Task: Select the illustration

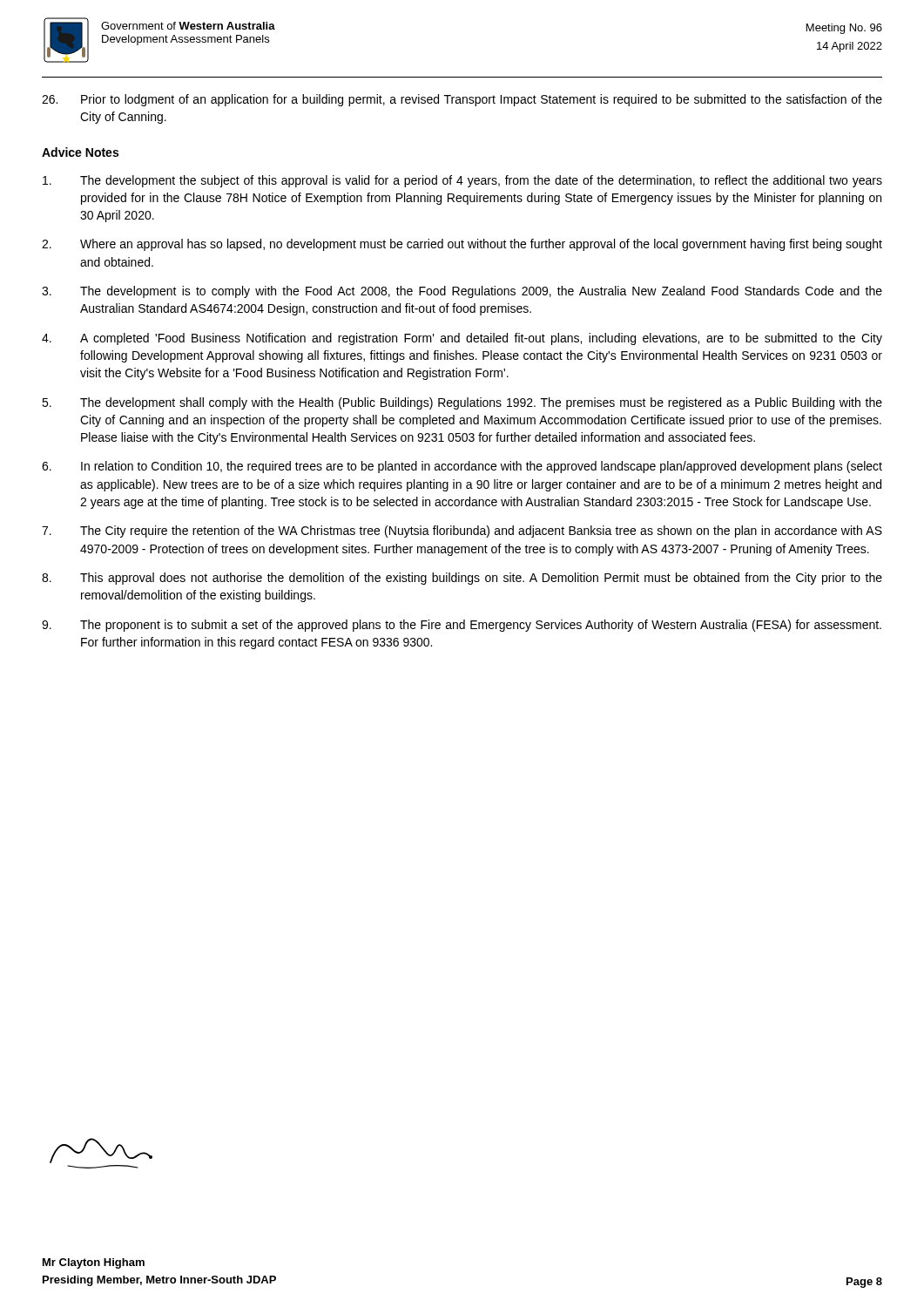Action: tap(103, 1148)
